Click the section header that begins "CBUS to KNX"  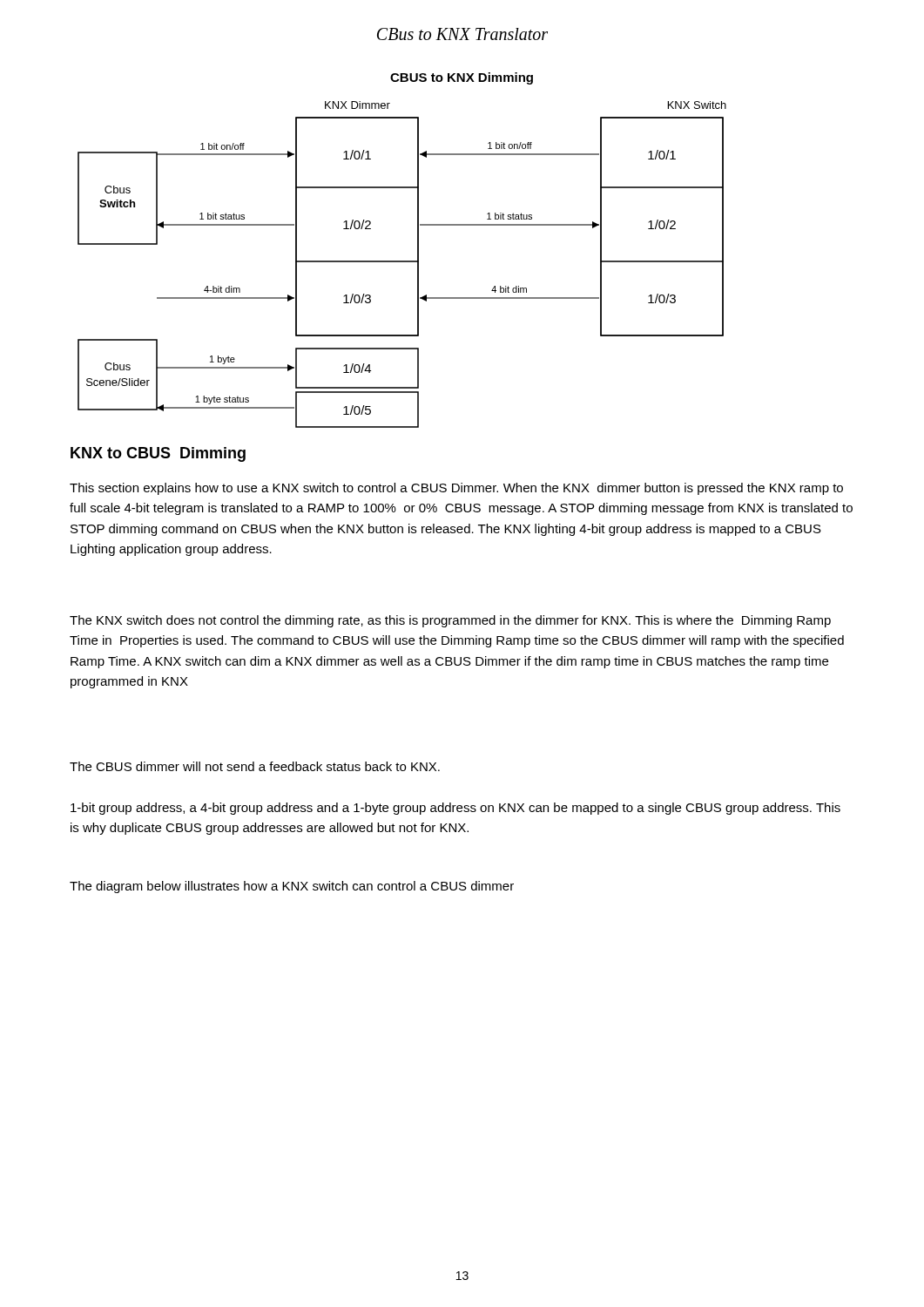coord(462,77)
